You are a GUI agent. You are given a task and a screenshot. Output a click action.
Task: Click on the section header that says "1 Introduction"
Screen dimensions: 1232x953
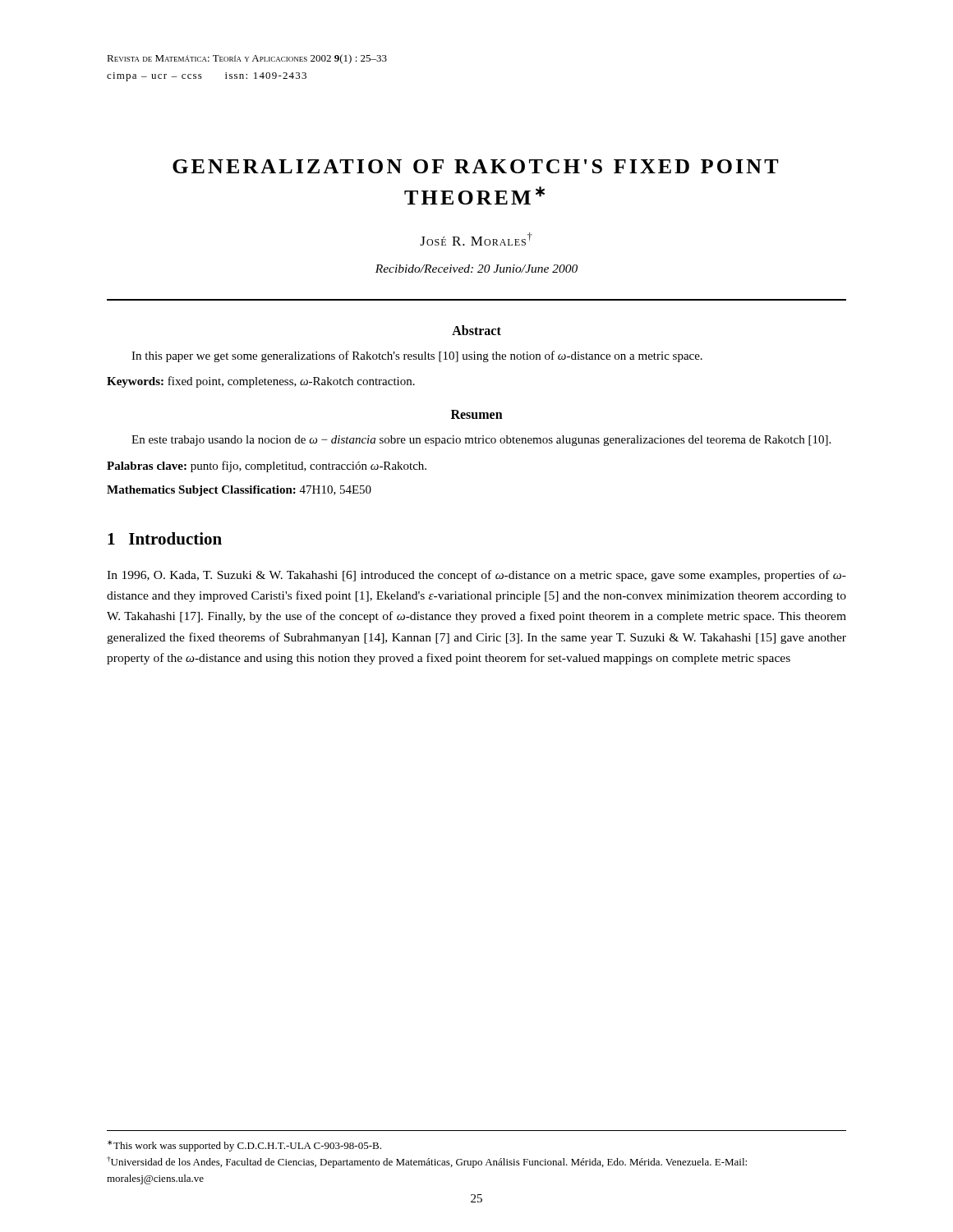tap(164, 539)
